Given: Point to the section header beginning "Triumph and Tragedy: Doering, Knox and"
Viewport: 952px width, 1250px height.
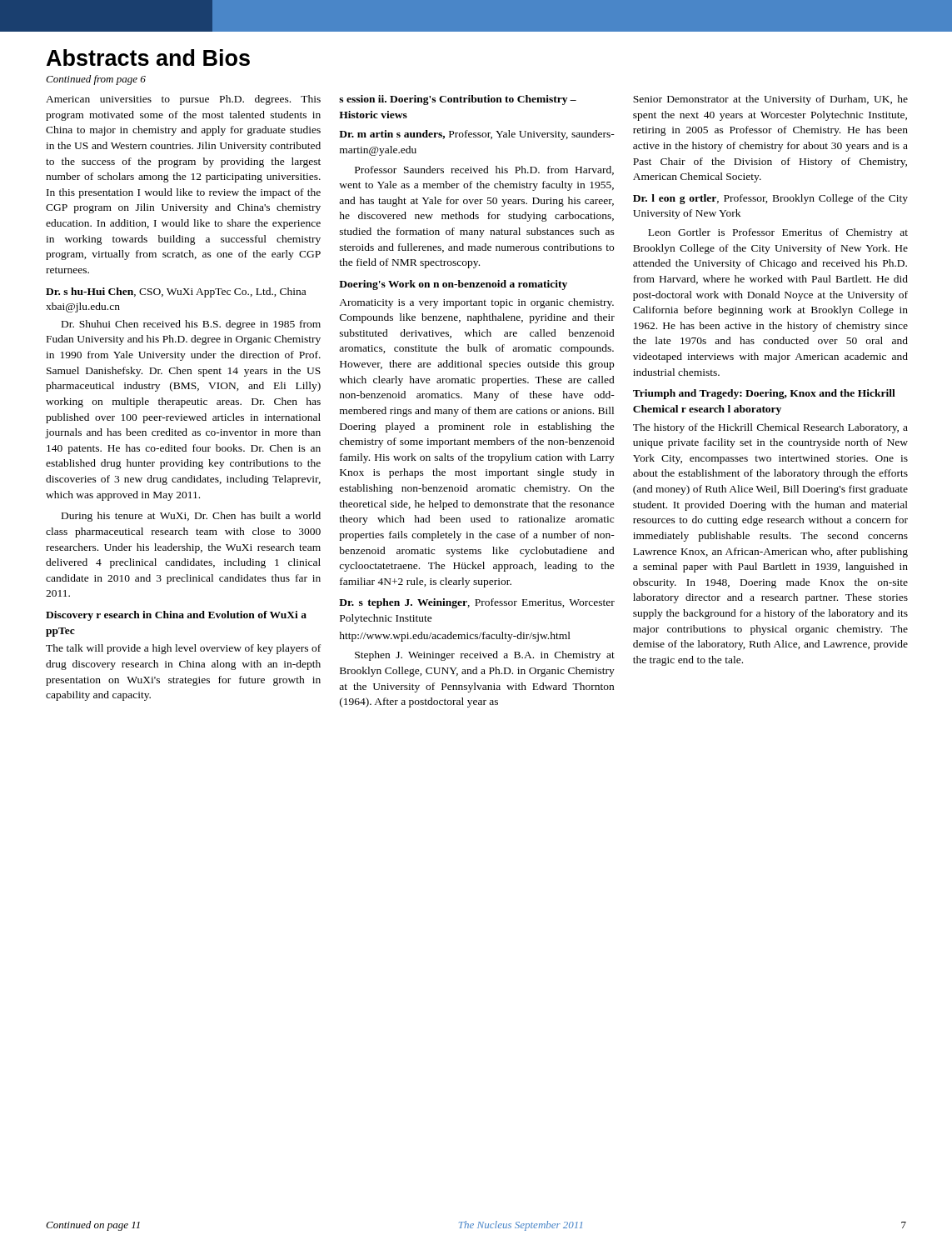Looking at the screenshot, I should coord(764,401).
